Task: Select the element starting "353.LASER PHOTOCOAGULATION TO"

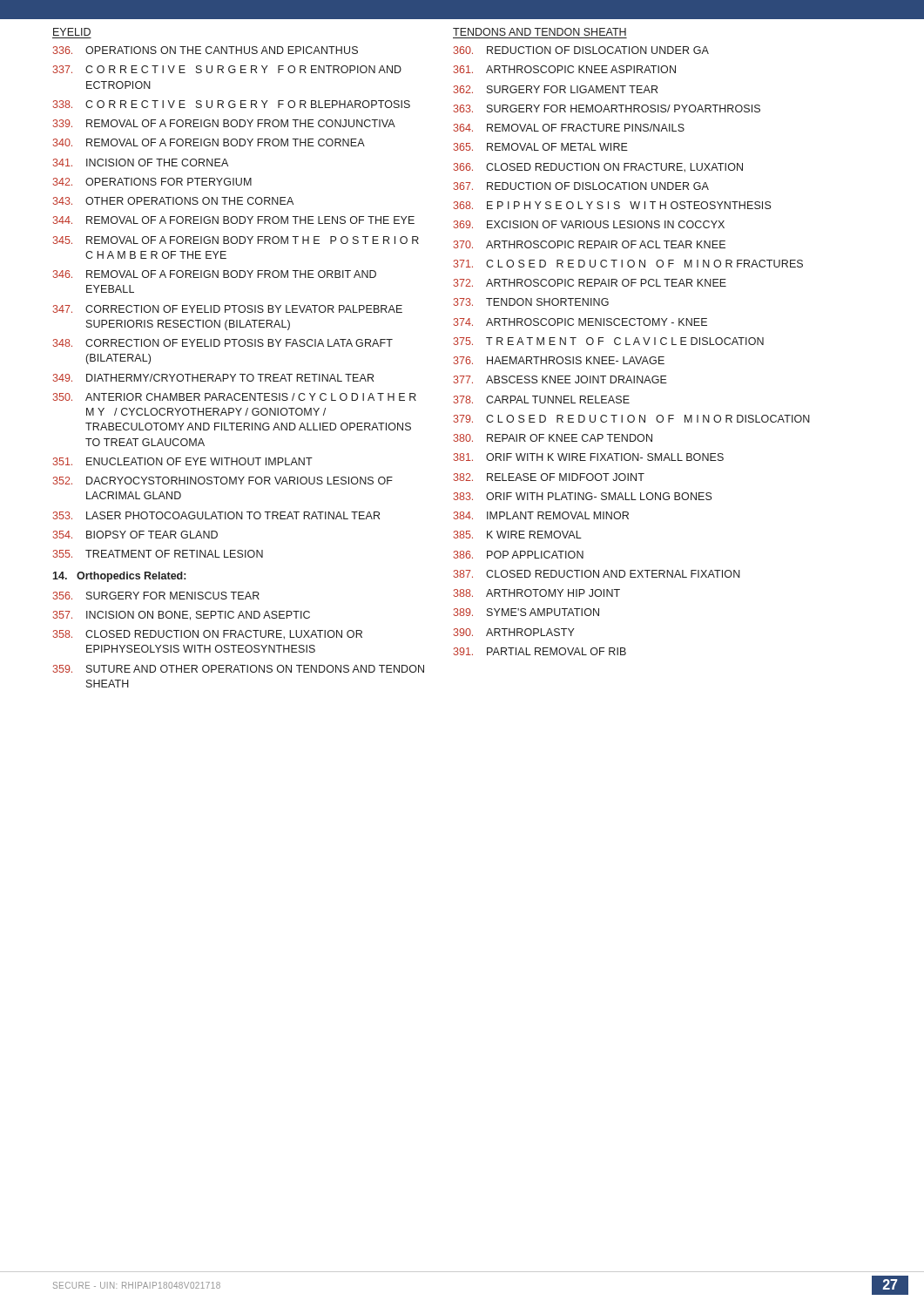Action: pyautogui.click(x=240, y=516)
